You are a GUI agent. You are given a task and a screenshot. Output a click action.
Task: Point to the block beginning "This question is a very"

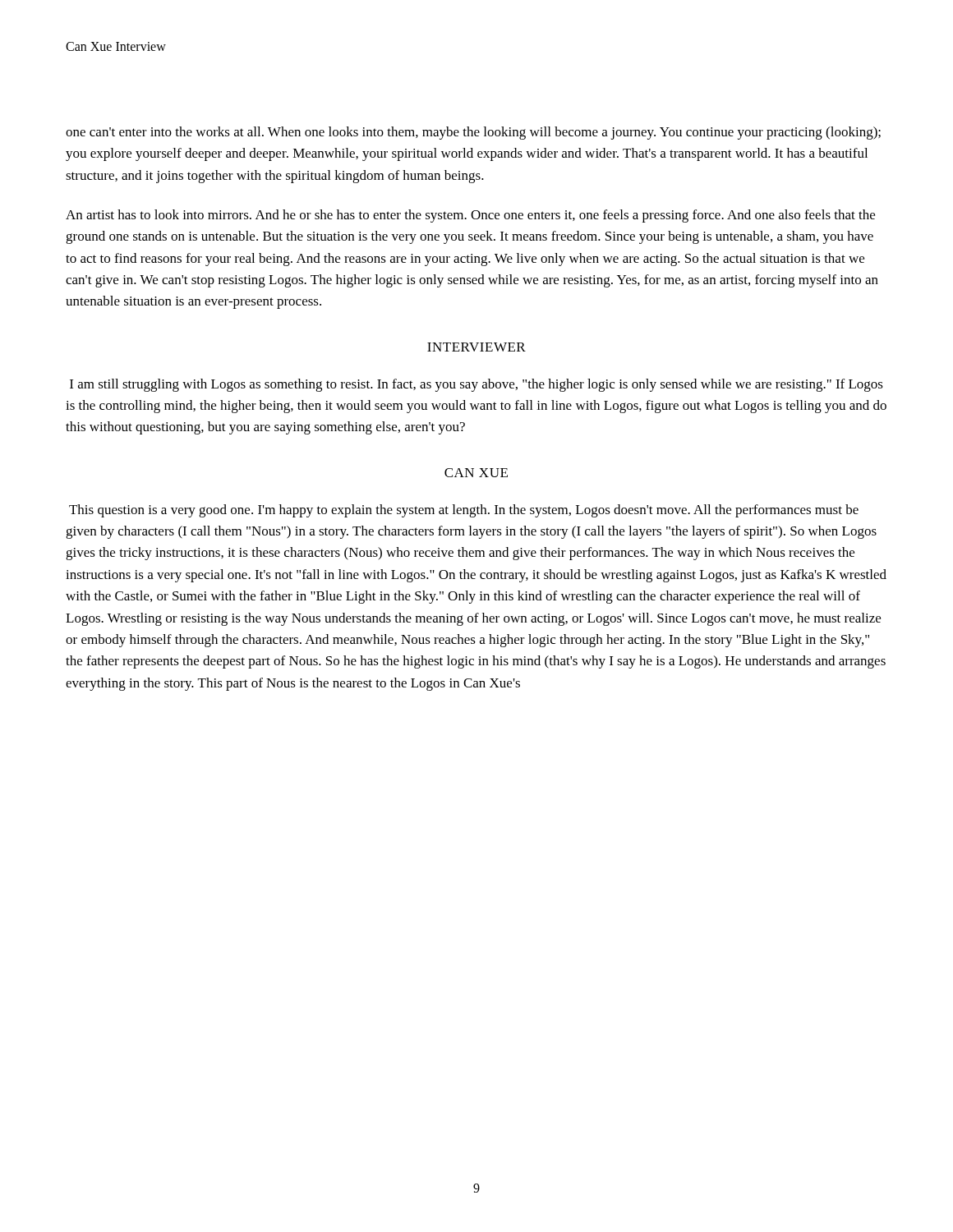coord(476,596)
